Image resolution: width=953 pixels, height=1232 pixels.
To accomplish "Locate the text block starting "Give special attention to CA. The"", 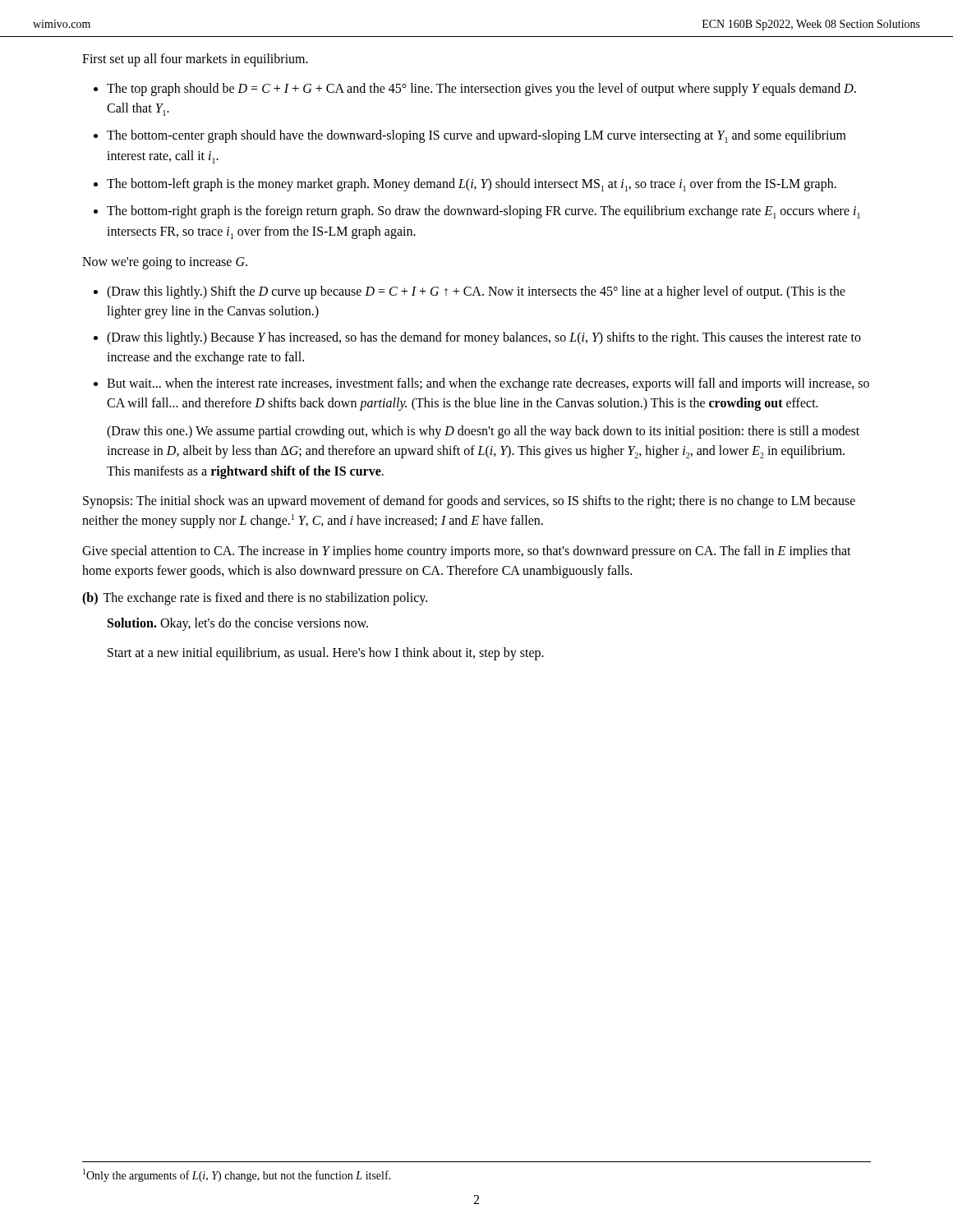I will (476, 561).
